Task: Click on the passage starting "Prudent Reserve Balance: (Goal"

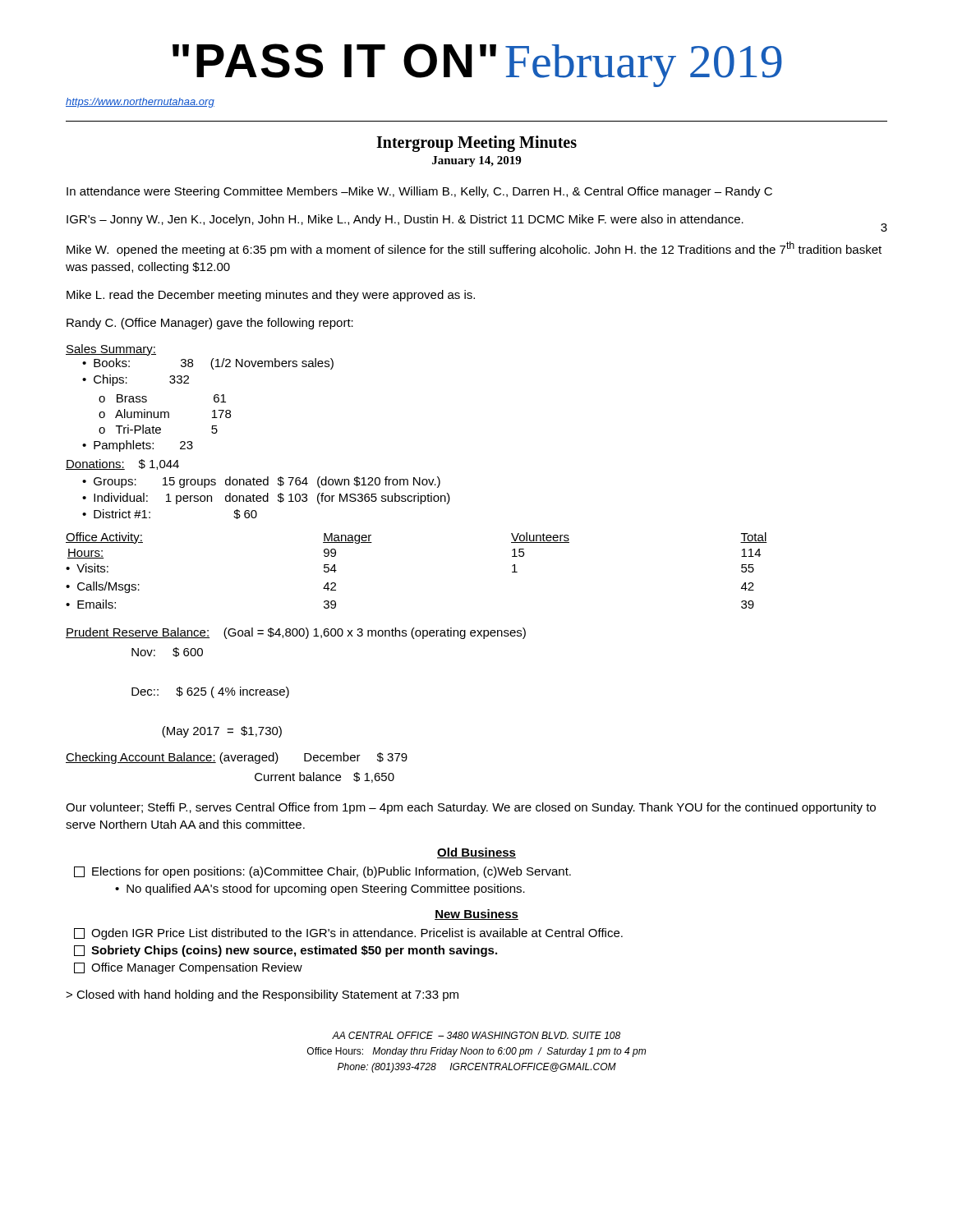Action: point(296,681)
